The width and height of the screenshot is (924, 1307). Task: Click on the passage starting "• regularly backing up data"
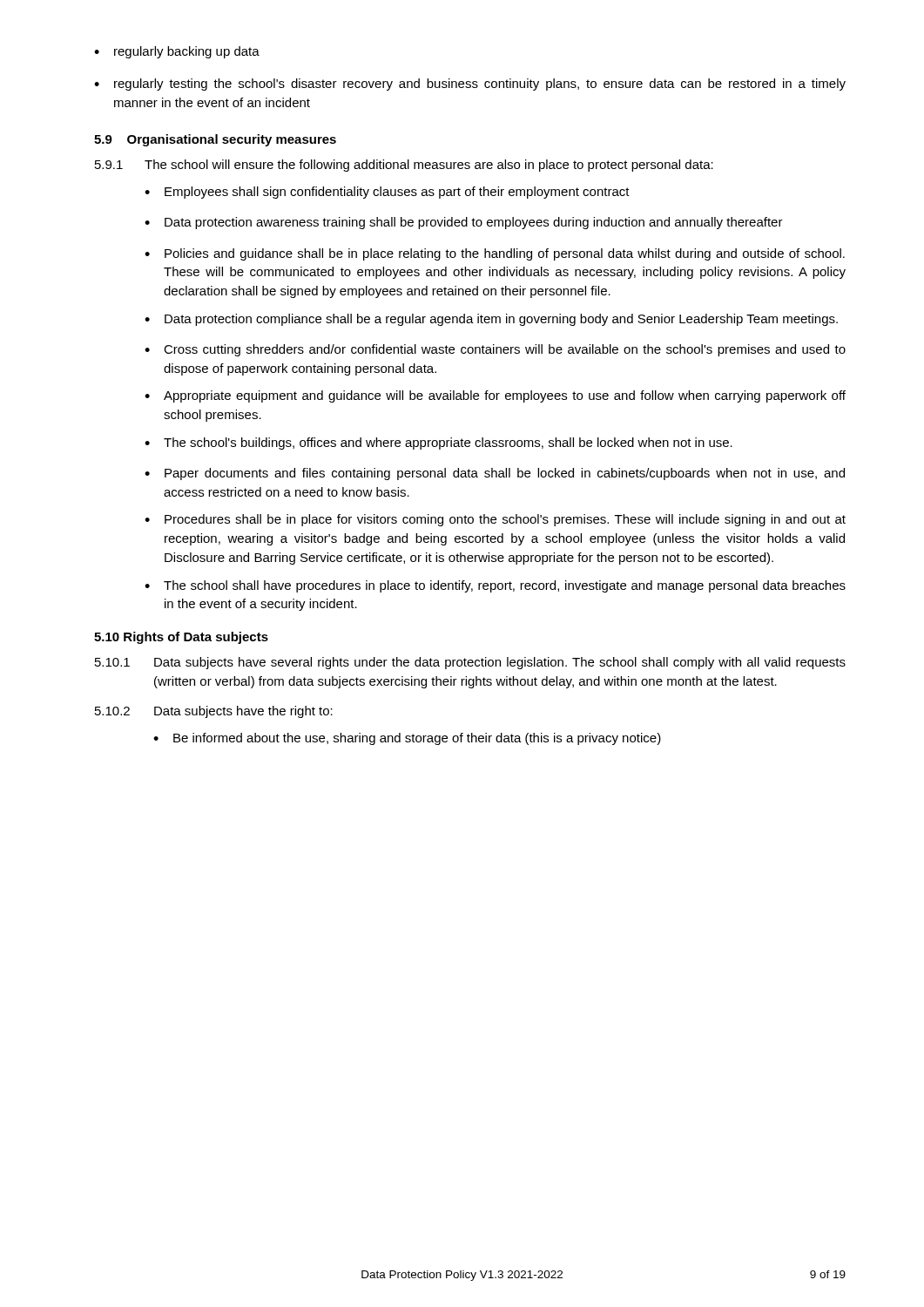point(177,52)
